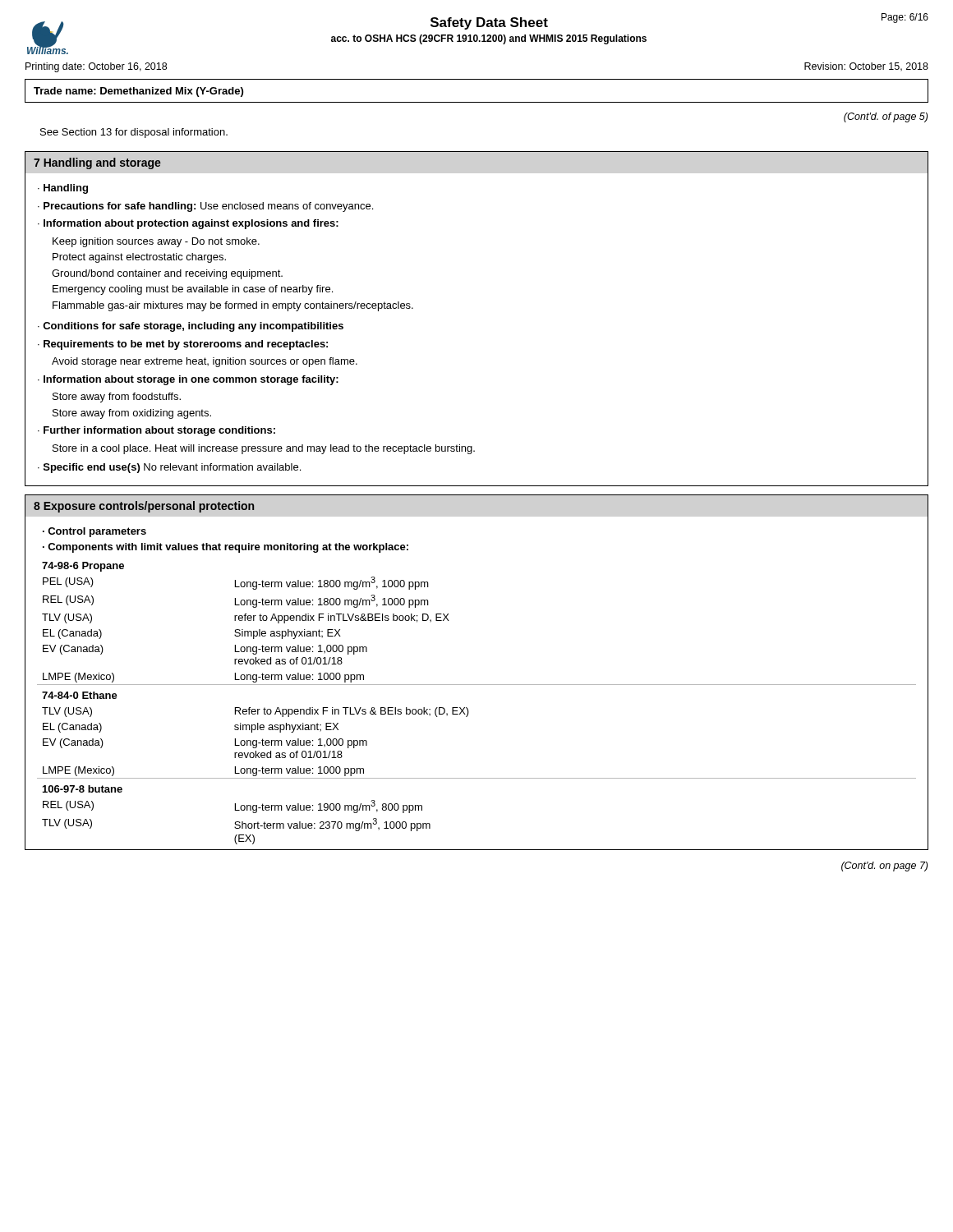
Task: Locate the table with the text "74-98-6 Propane"
Action: pos(476,701)
